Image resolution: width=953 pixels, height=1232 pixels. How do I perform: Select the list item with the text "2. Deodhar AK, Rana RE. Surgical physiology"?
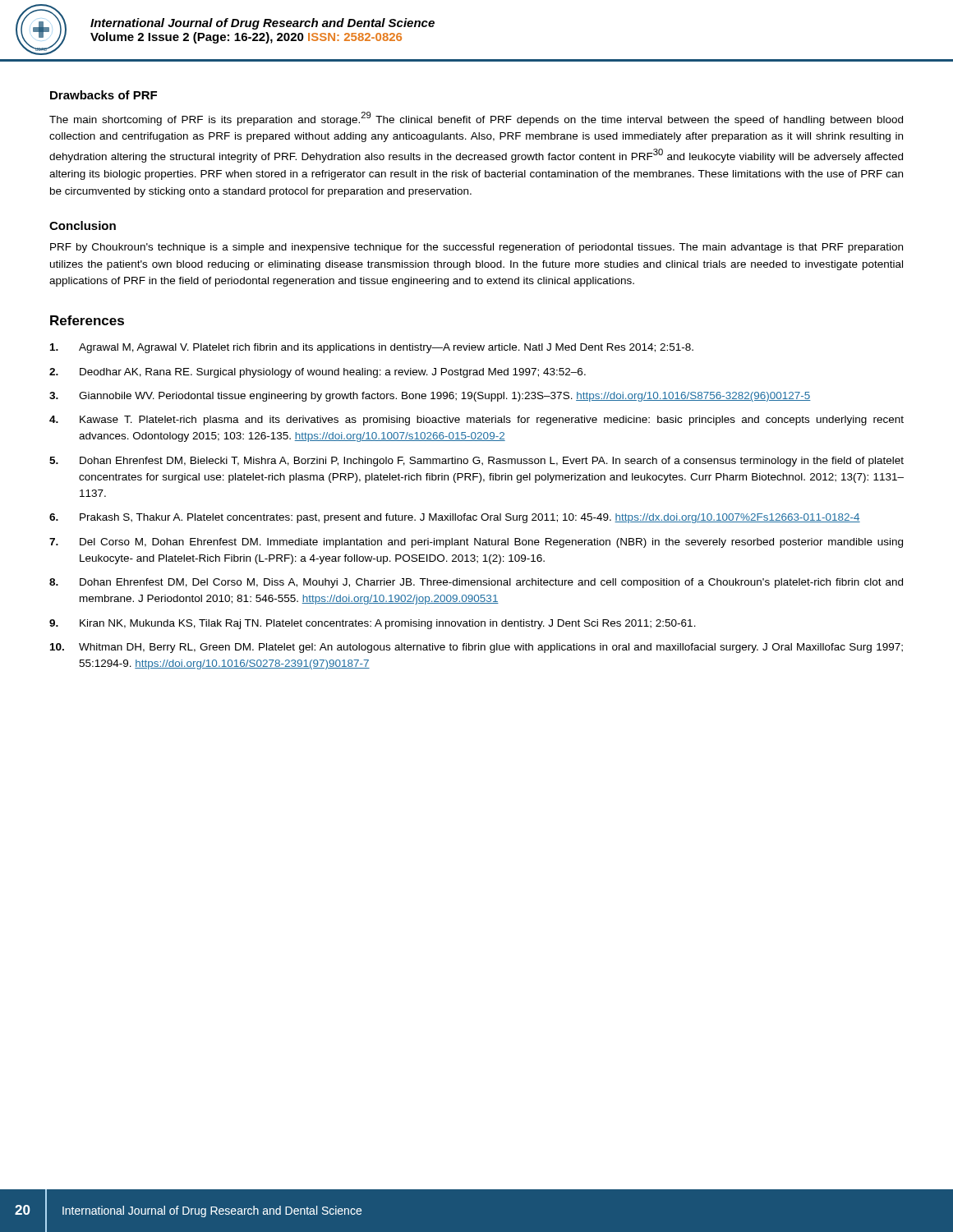pyautogui.click(x=476, y=372)
